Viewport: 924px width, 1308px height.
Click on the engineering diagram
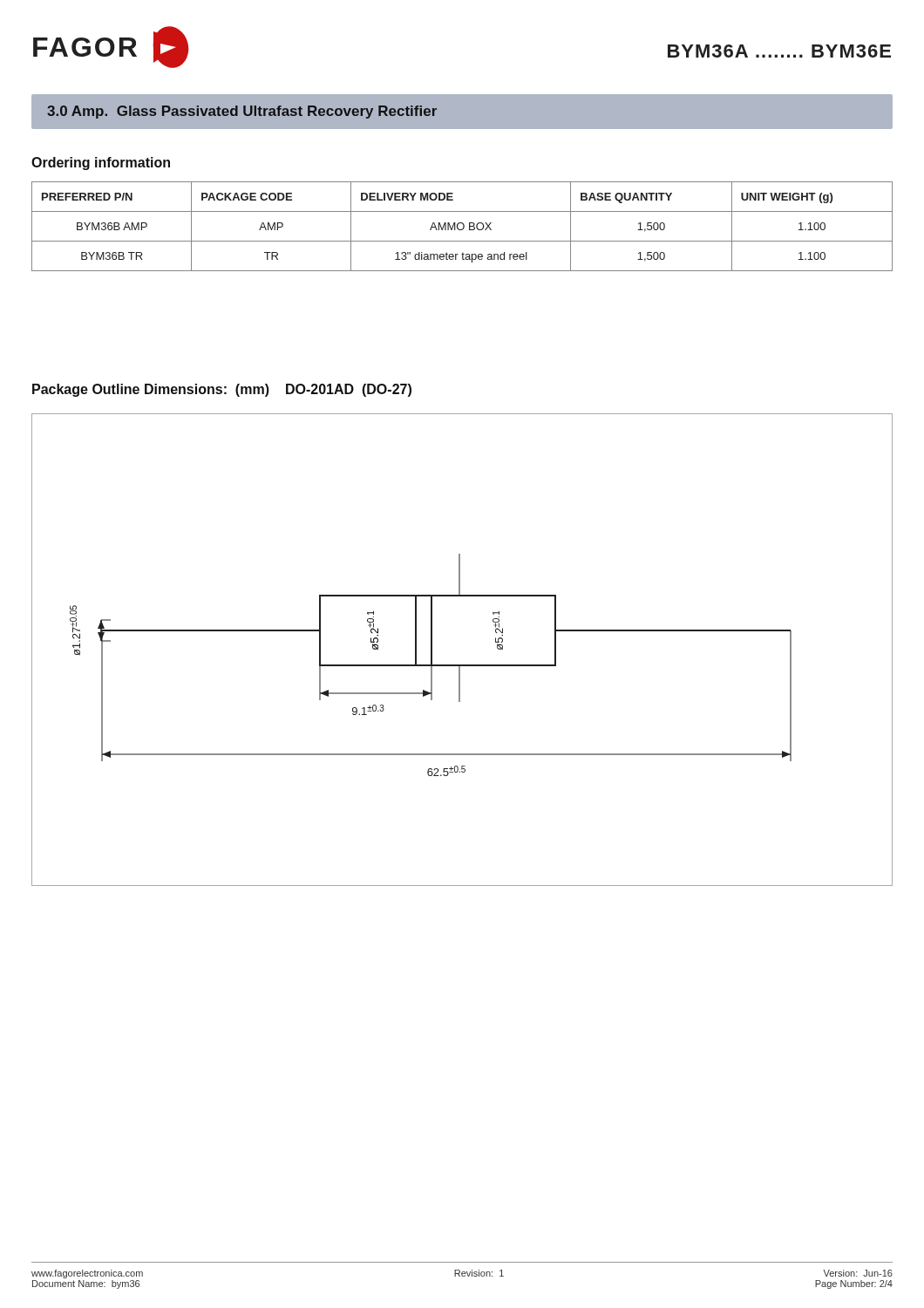tap(462, 650)
